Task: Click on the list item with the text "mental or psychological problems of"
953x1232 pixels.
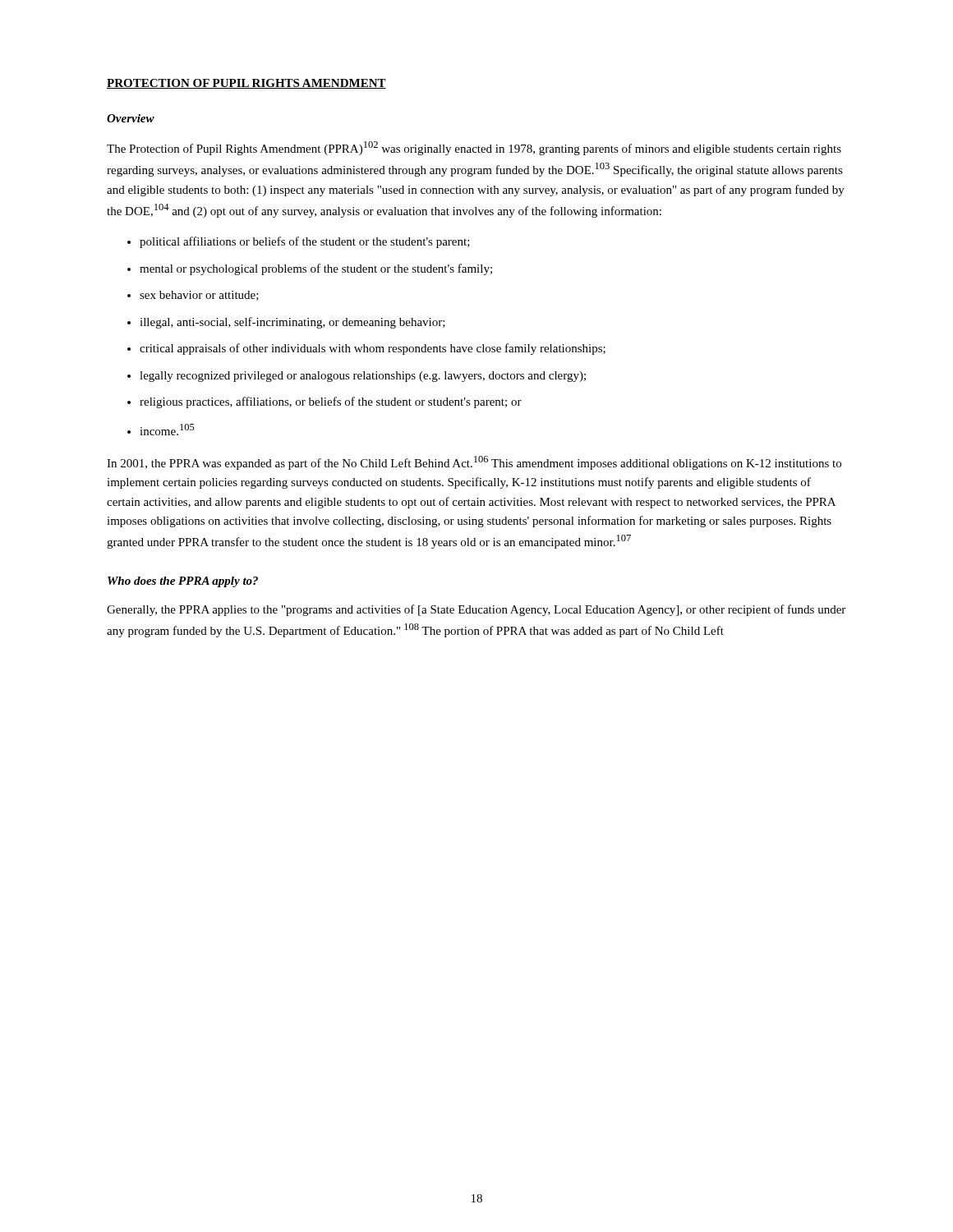Action: [493, 268]
